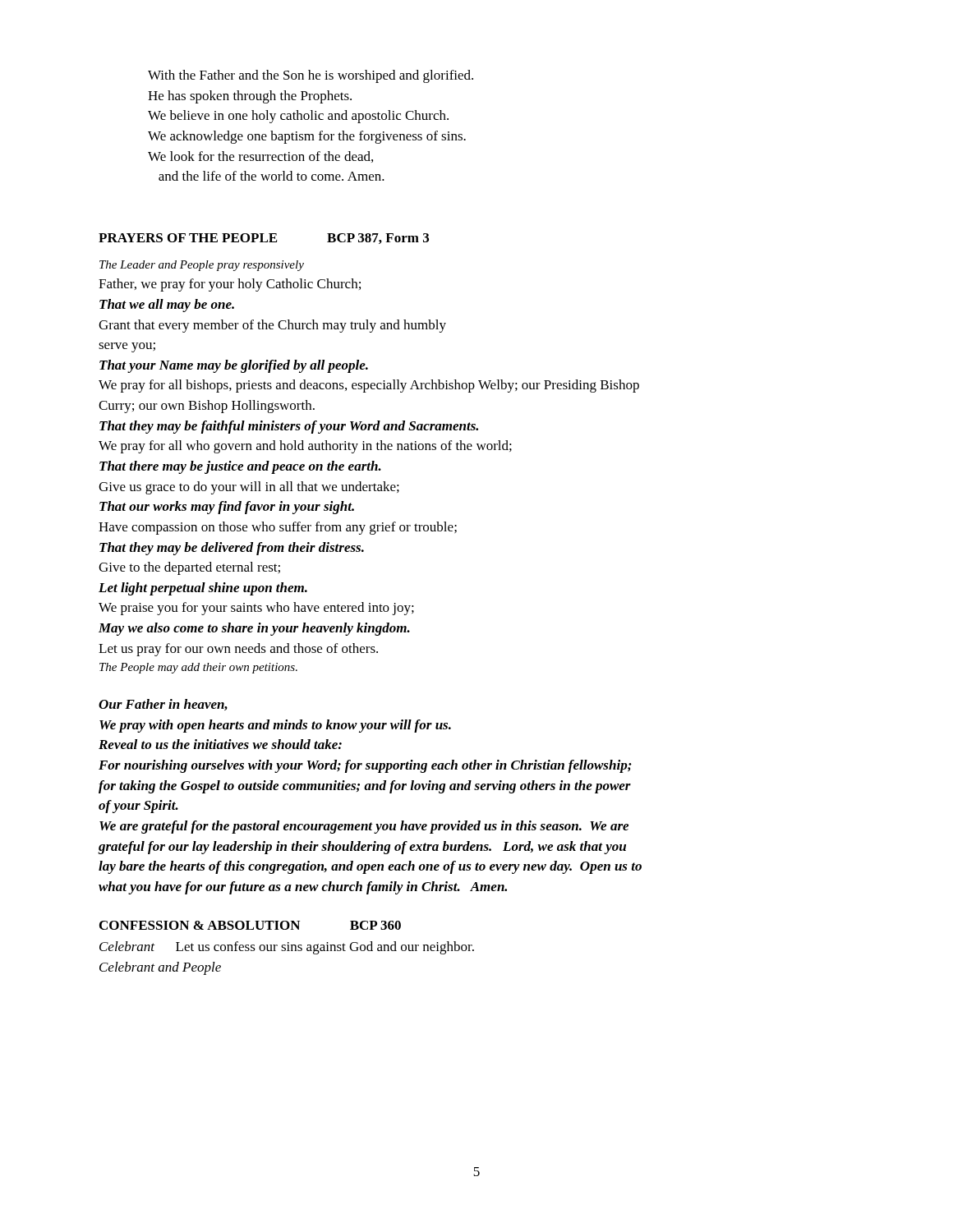Viewport: 953px width, 1232px height.
Task: Click on the text block containing "We praise you for your"
Action: tap(257, 608)
